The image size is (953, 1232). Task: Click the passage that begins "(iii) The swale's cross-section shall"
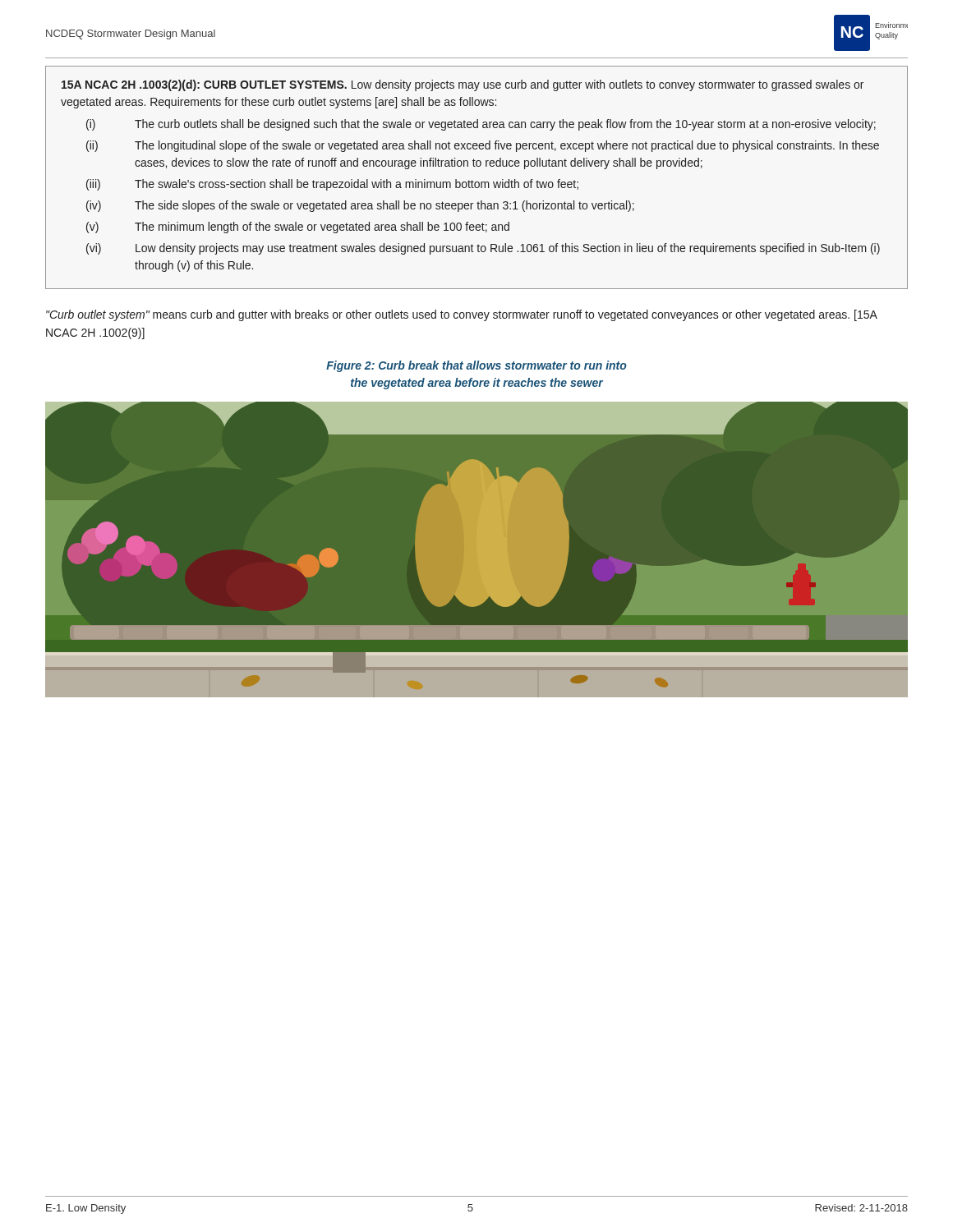(x=476, y=184)
